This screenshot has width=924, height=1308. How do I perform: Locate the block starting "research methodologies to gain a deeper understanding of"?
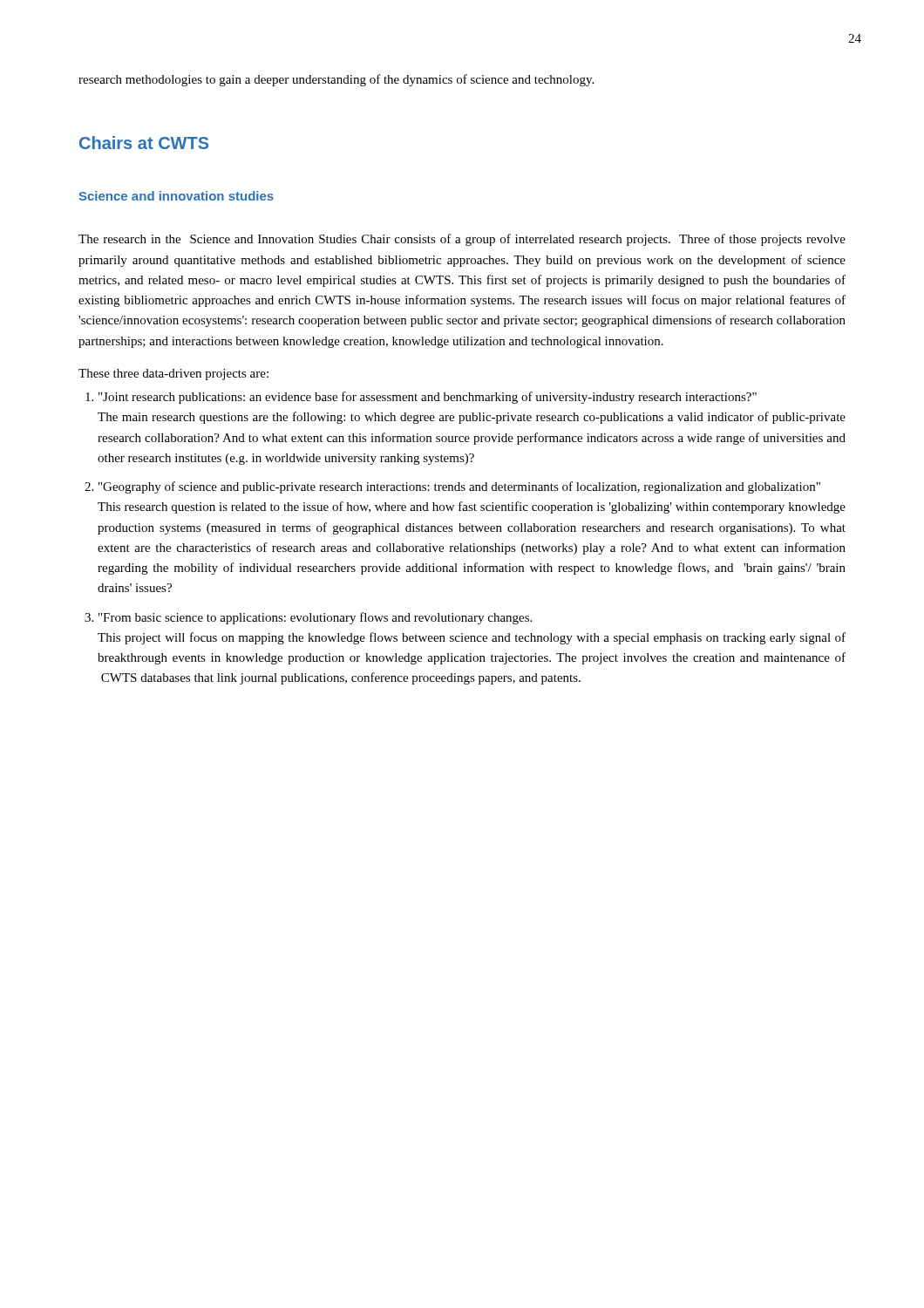pos(337,79)
